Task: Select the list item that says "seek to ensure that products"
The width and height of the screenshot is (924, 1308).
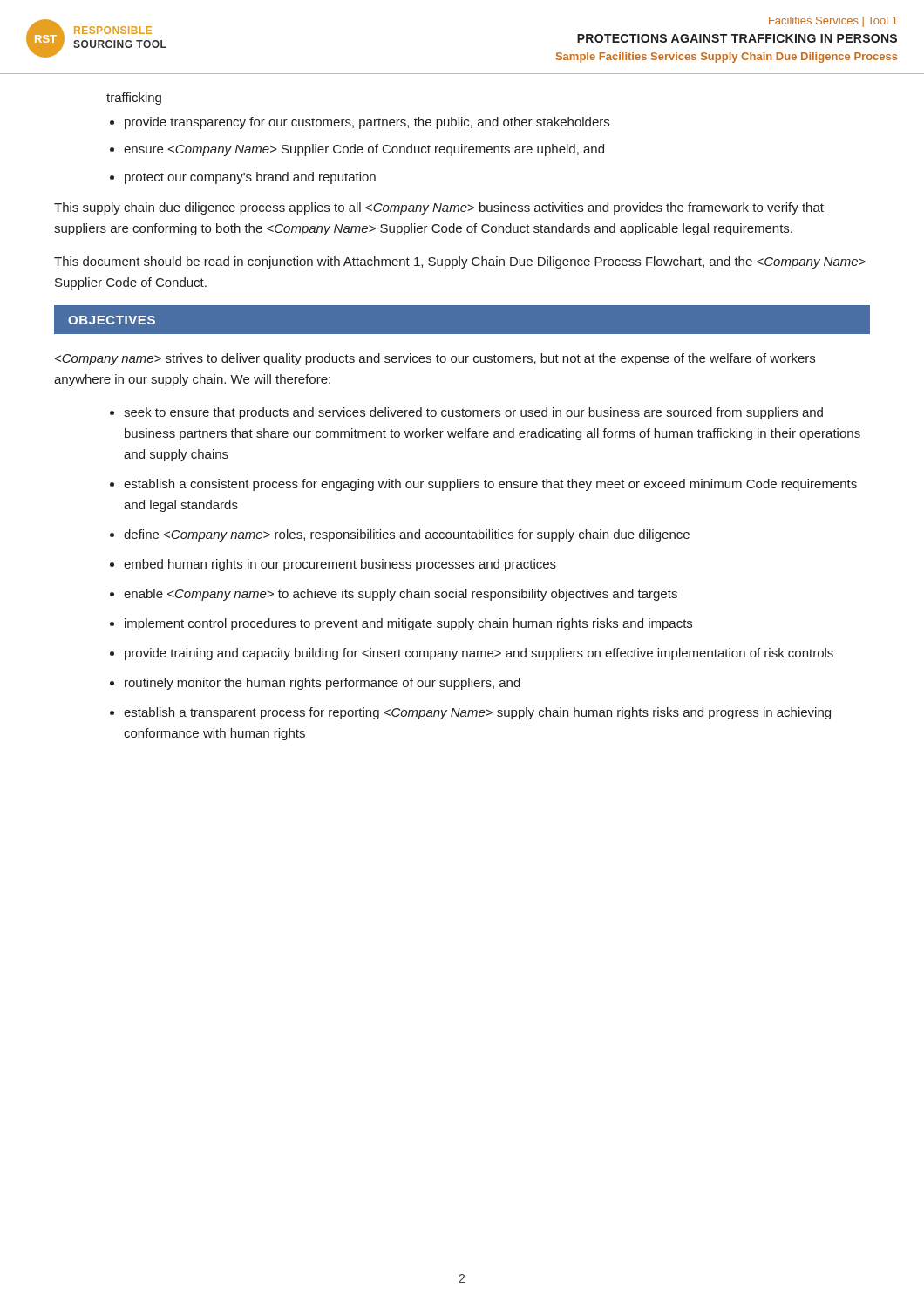Action: 462,433
